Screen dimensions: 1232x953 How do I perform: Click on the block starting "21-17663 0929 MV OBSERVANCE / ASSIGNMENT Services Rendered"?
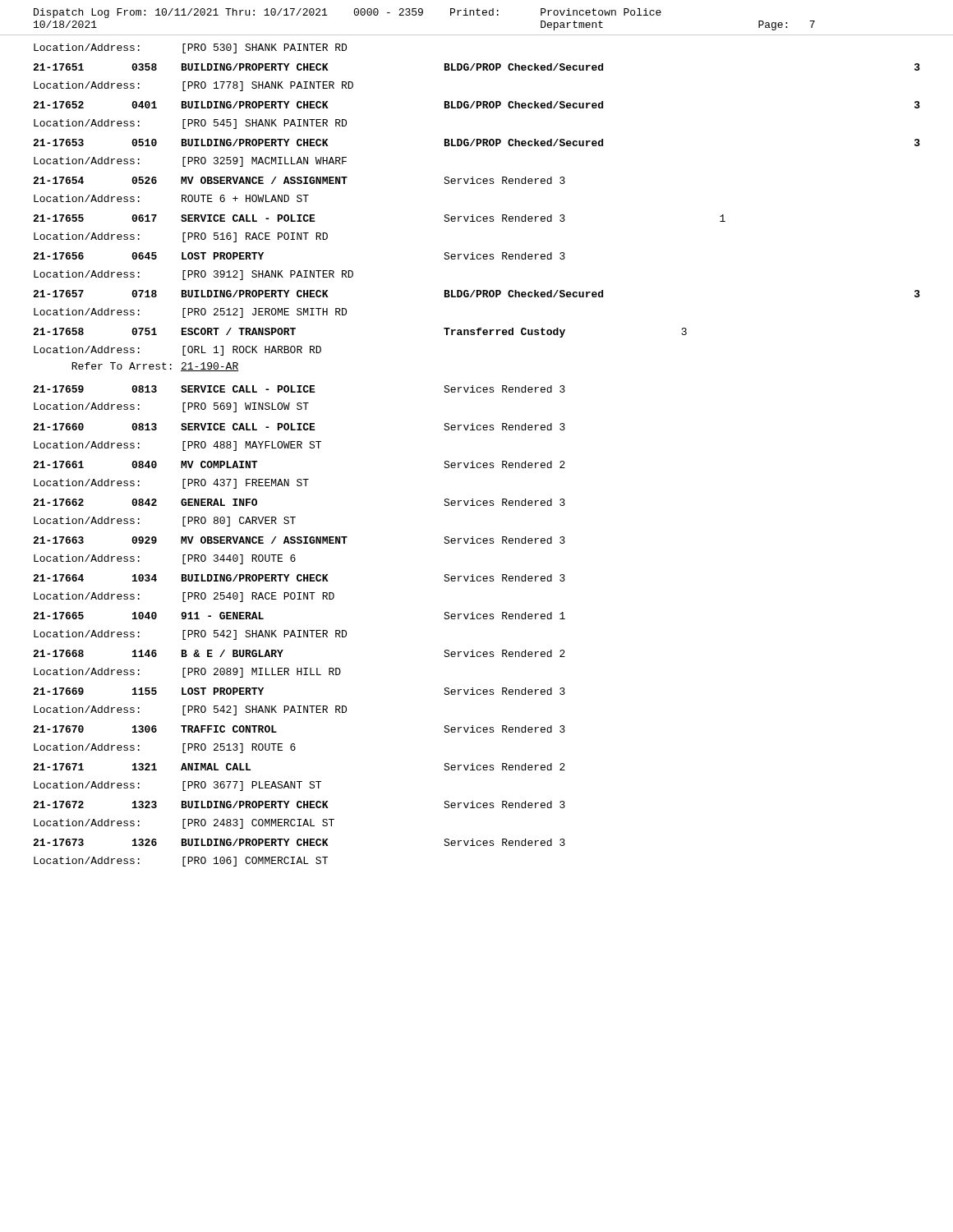click(464, 541)
